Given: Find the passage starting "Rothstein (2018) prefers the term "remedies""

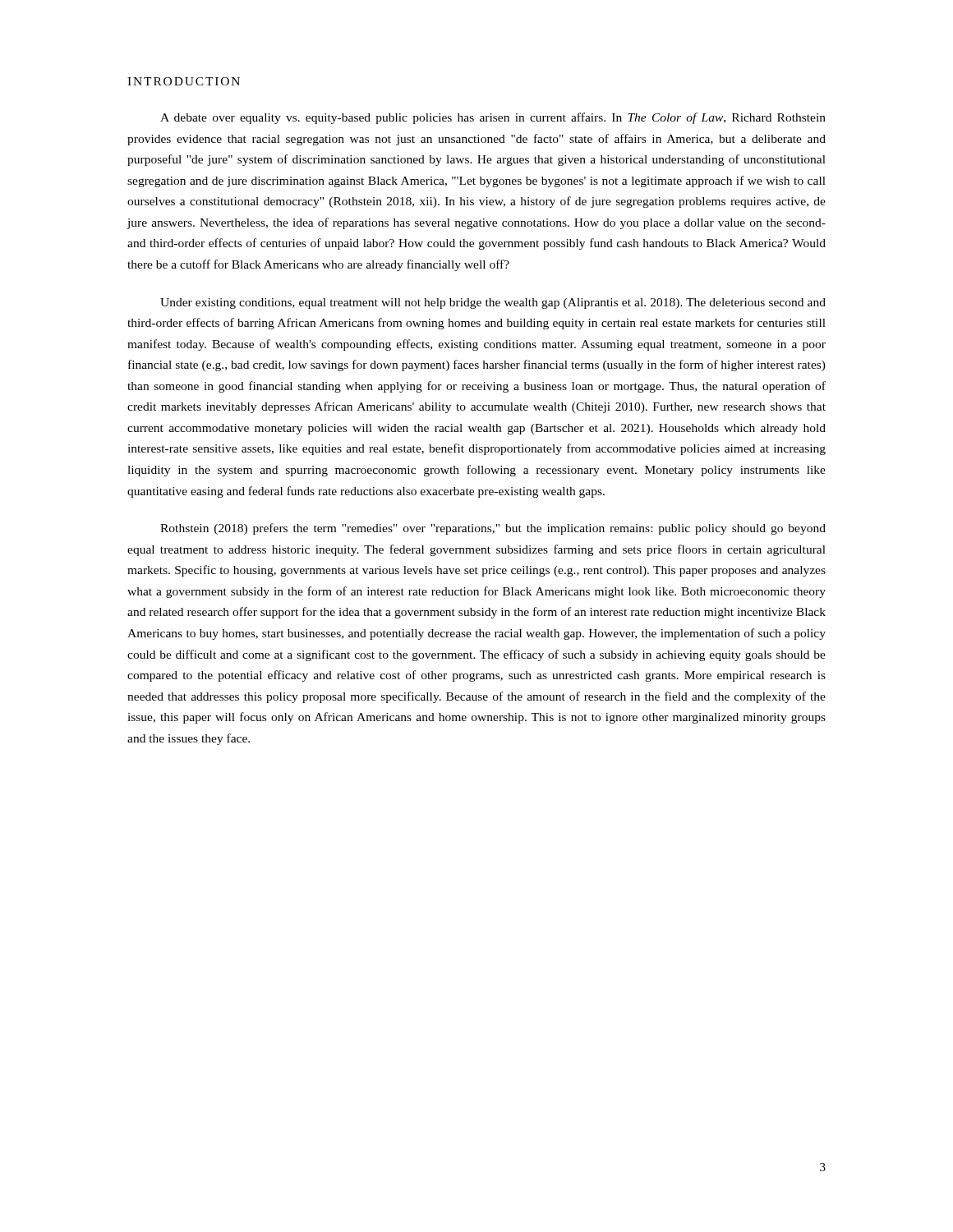Looking at the screenshot, I should 476,633.
